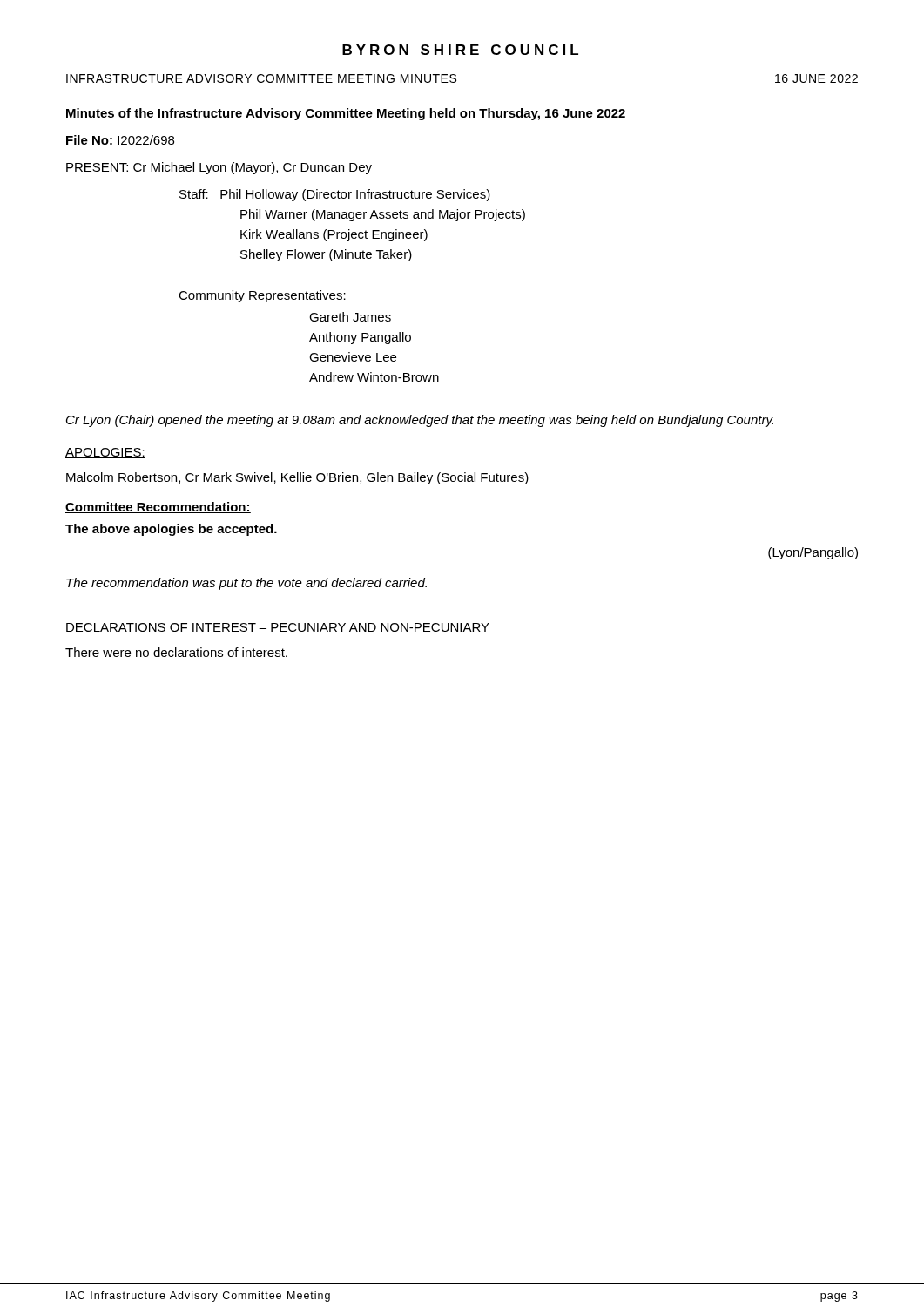Viewport: 924px width, 1307px height.
Task: Find the text block starting "Minutes of the"
Action: tap(346, 113)
